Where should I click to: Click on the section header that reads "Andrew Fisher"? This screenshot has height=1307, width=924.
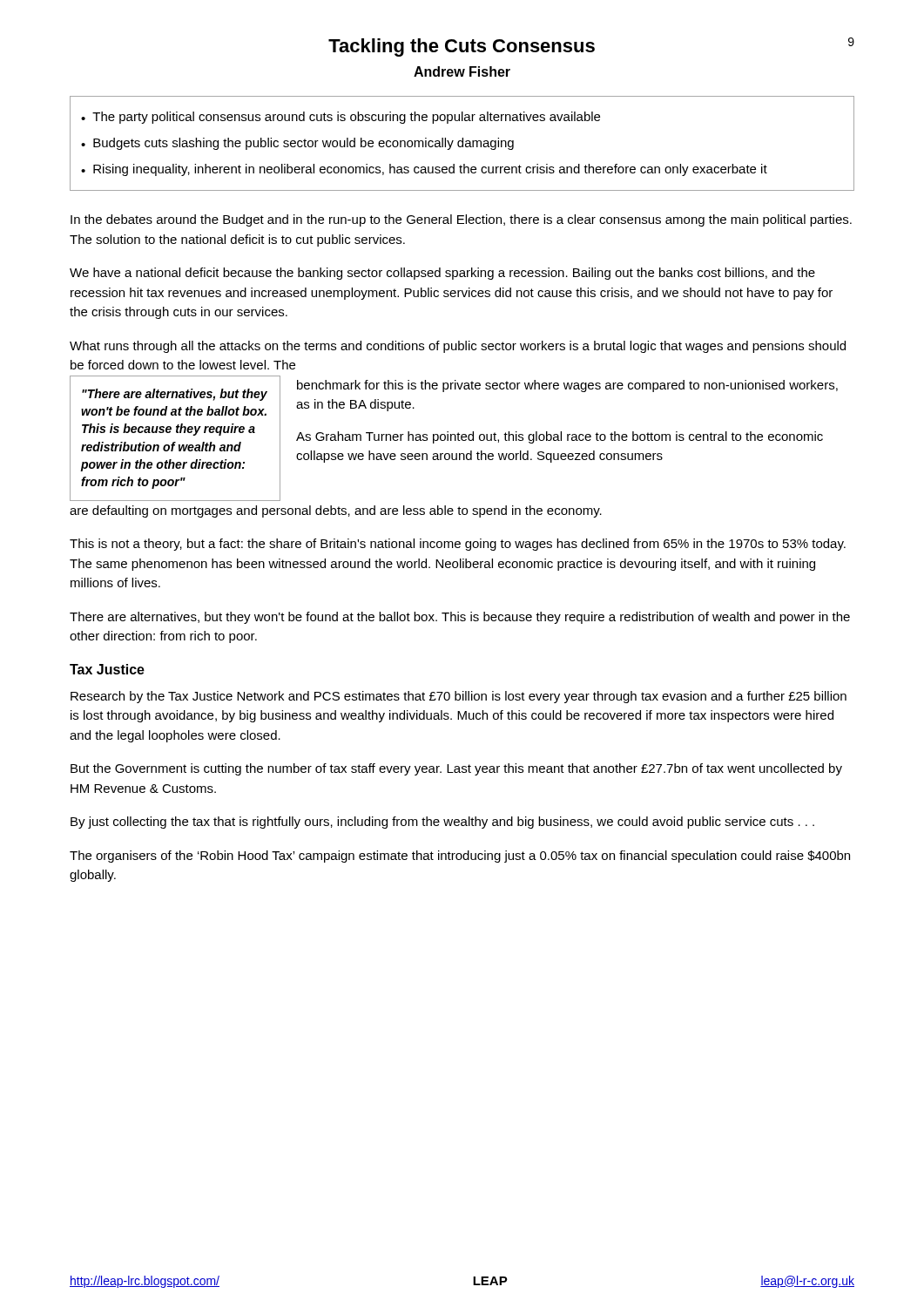click(462, 72)
